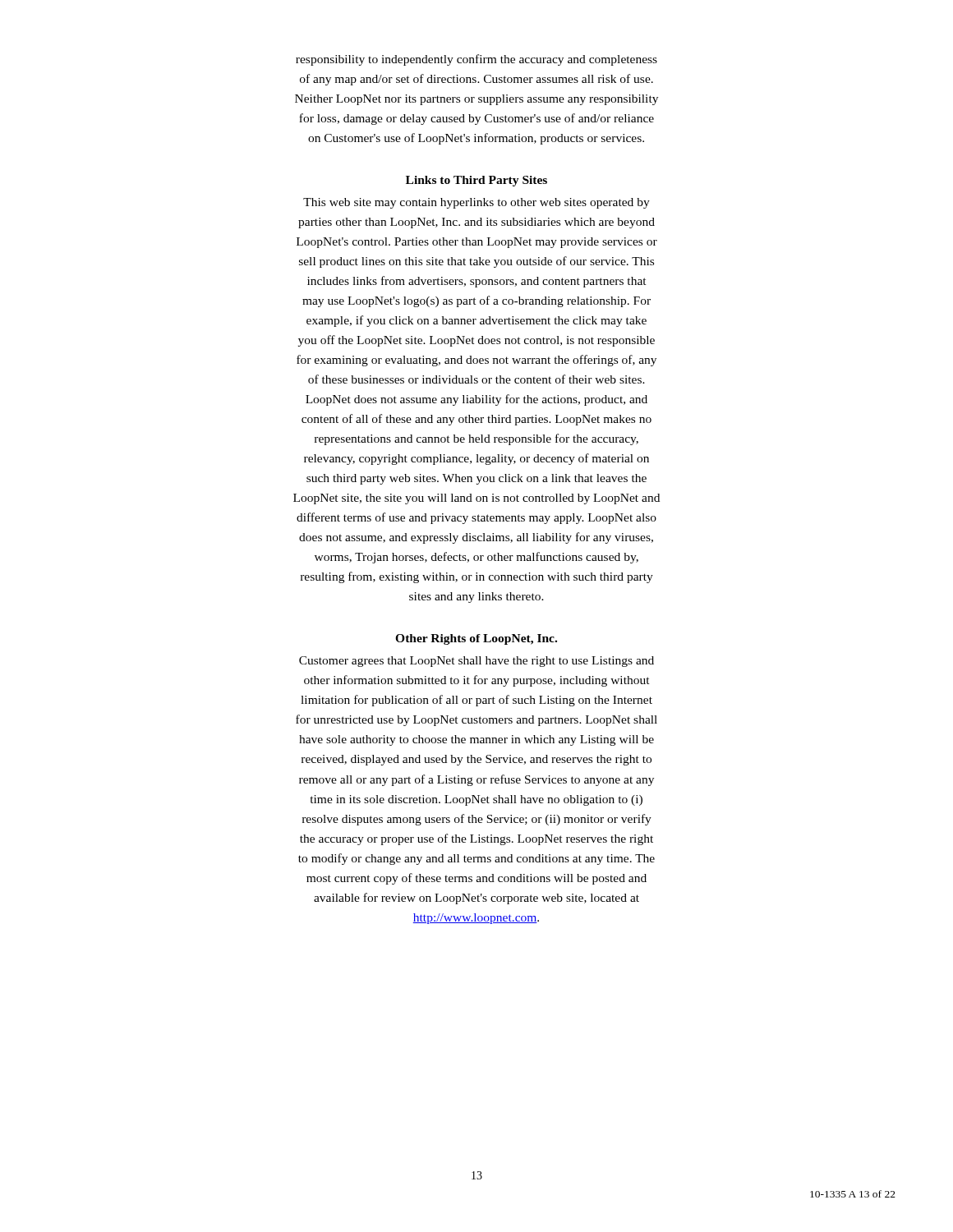Click on the section header containing "Links to Third"
The width and height of the screenshot is (953, 1232).
476,180
